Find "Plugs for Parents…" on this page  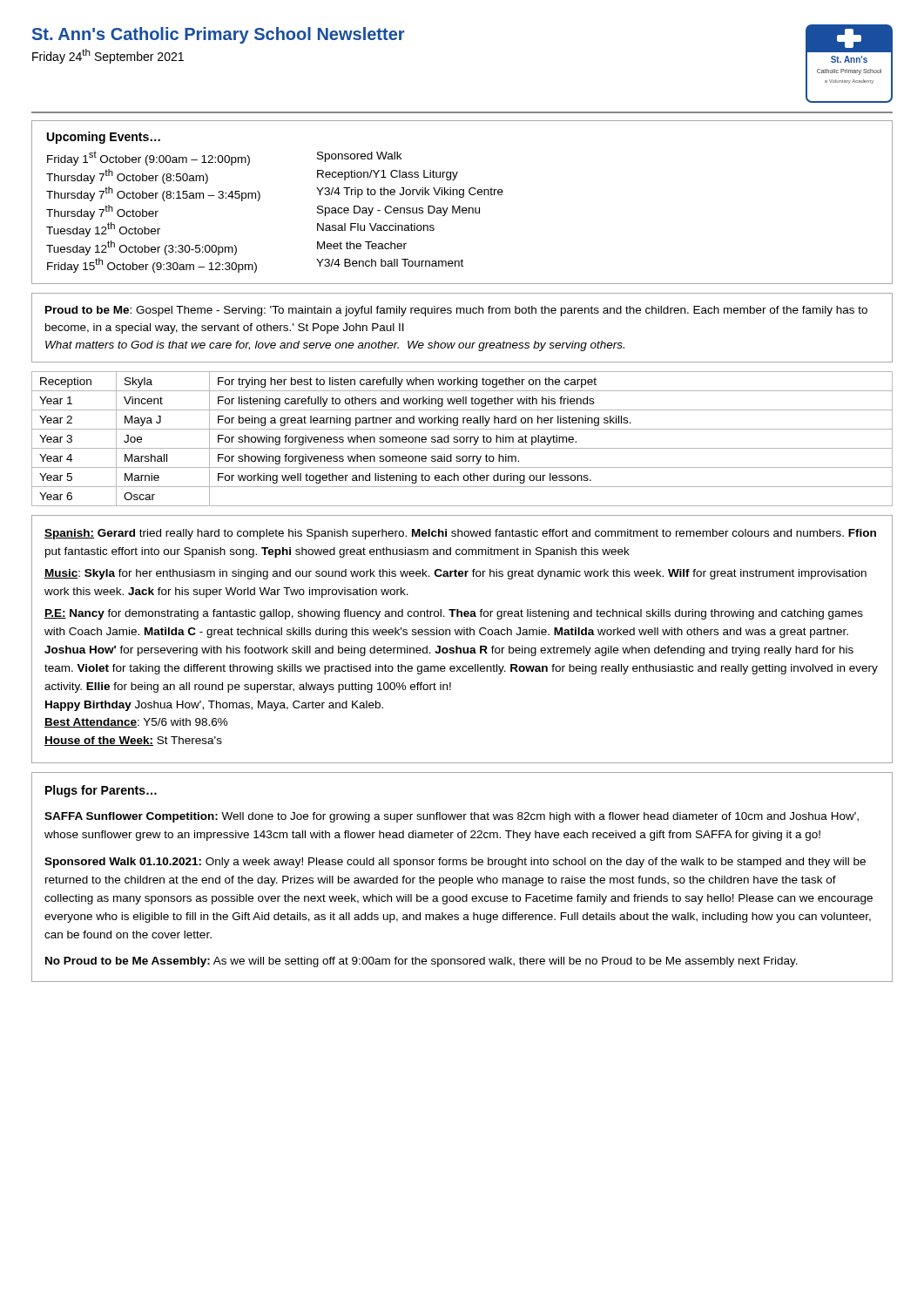tap(101, 791)
